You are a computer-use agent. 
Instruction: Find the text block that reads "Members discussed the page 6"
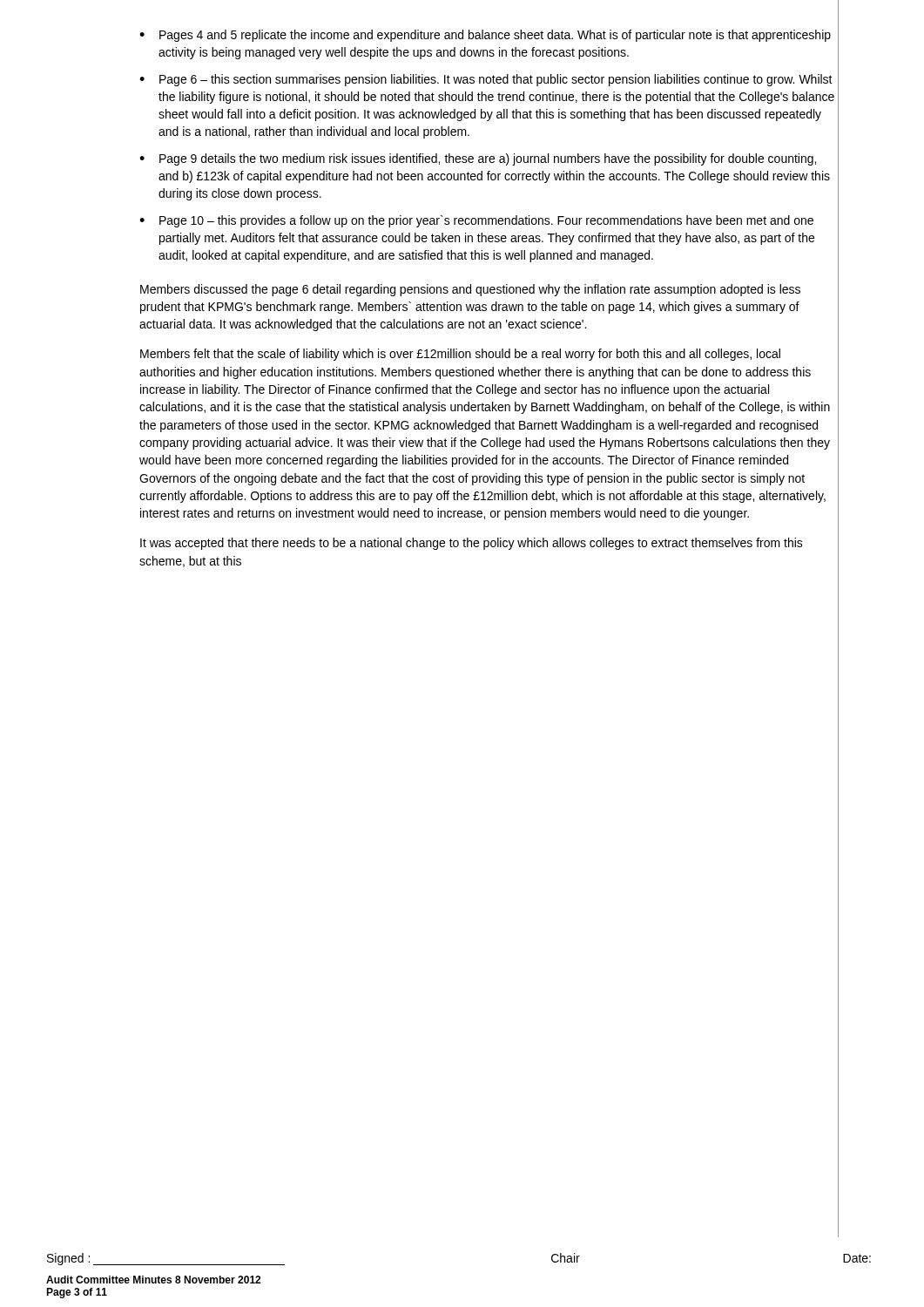coord(470,307)
